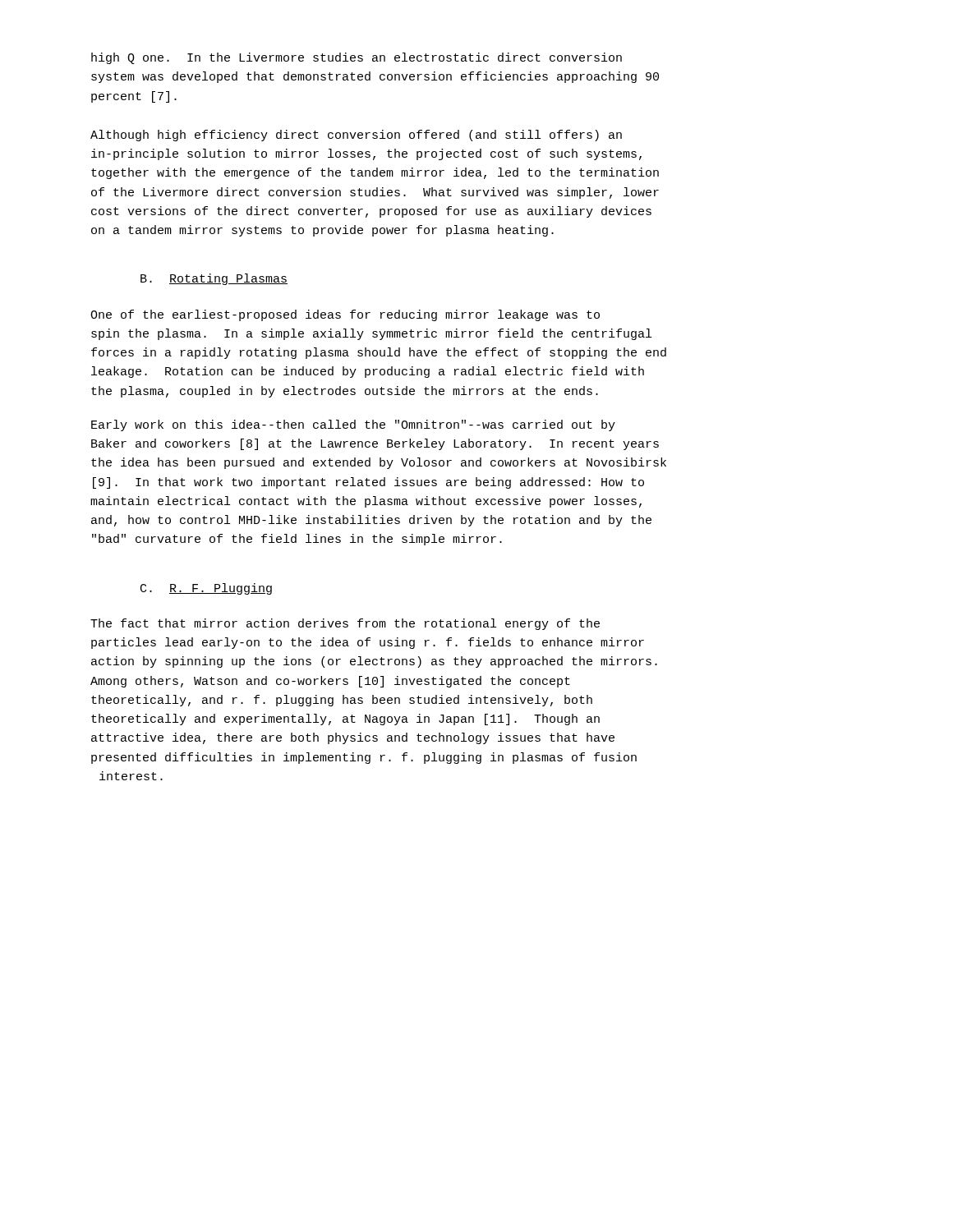Click on the passage starting "B. Rotating Plasmas"
Viewport: 962px width, 1232px height.
pyautogui.click(x=214, y=280)
